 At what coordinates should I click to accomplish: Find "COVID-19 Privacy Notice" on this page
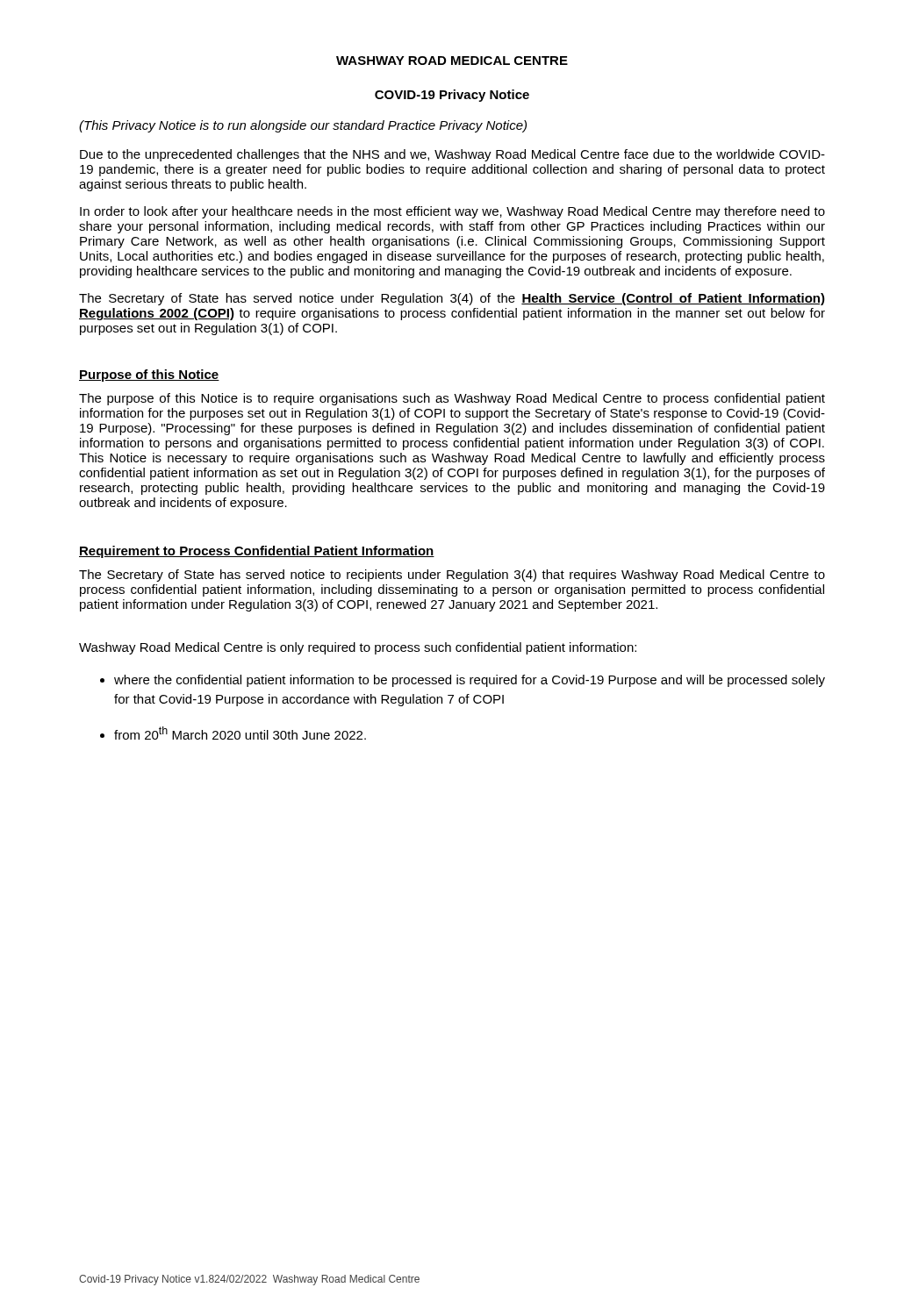pyautogui.click(x=452, y=94)
